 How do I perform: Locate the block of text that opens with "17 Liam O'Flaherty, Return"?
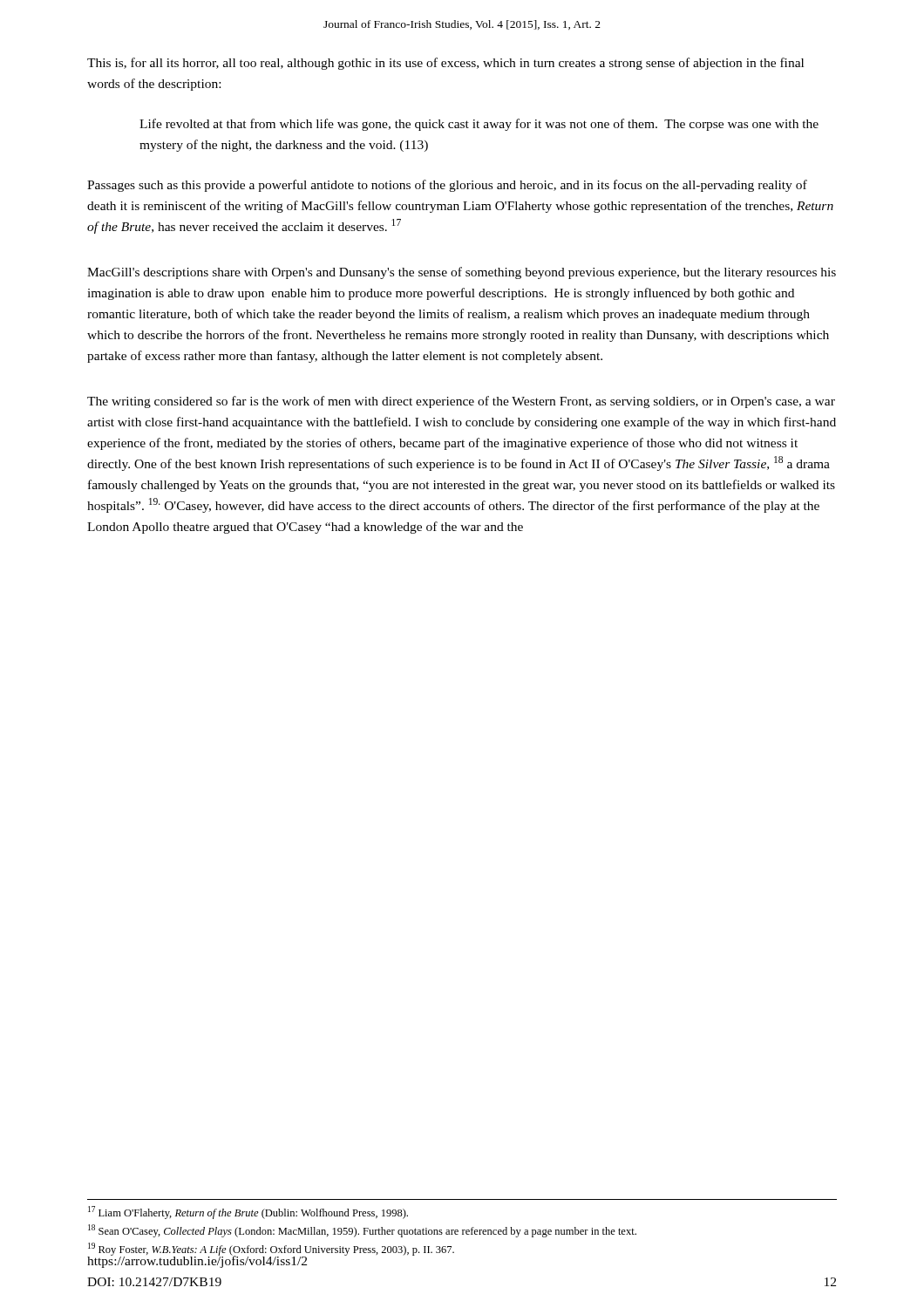tap(462, 1231)
